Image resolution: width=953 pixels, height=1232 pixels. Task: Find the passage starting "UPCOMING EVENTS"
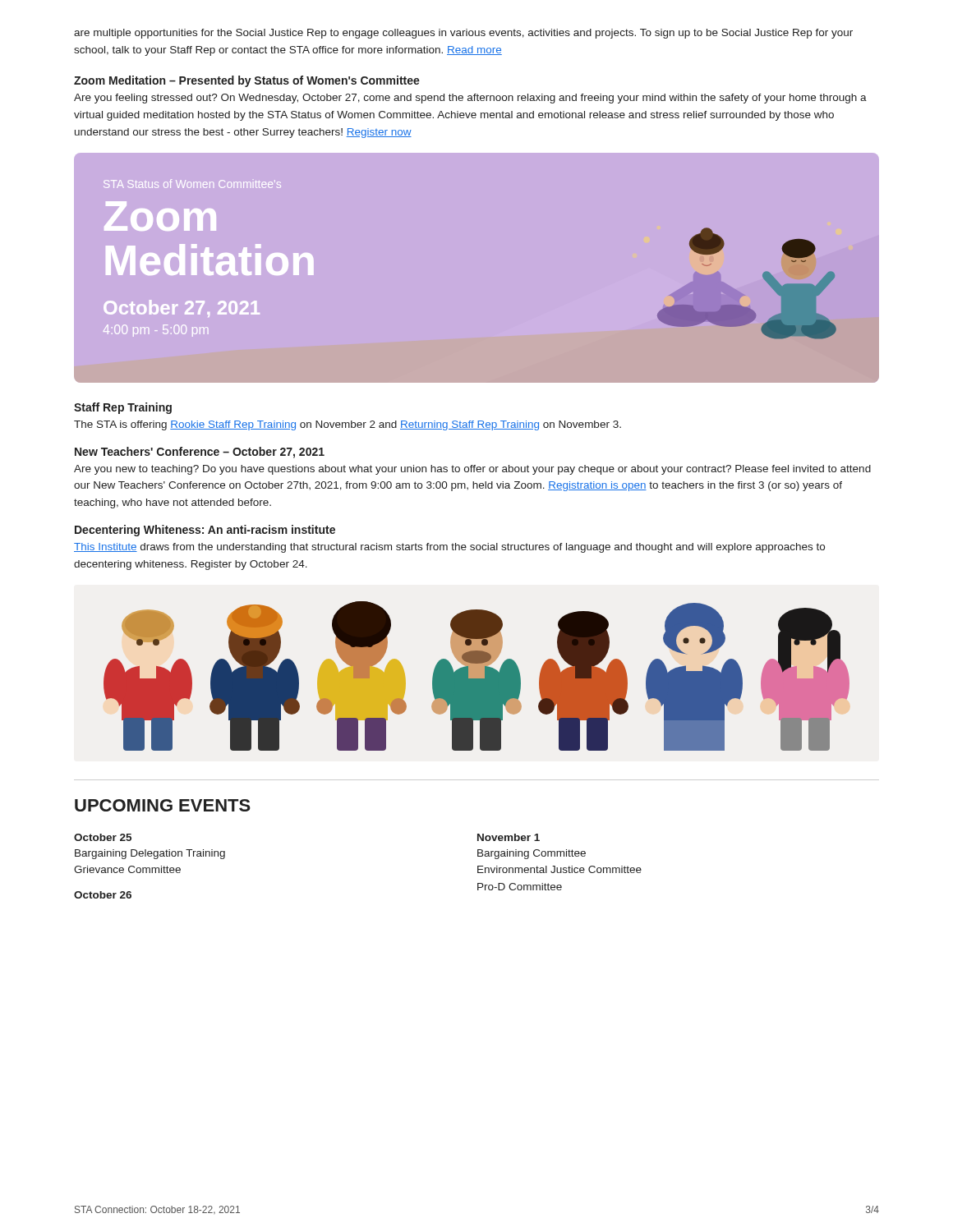pos(162,805)
